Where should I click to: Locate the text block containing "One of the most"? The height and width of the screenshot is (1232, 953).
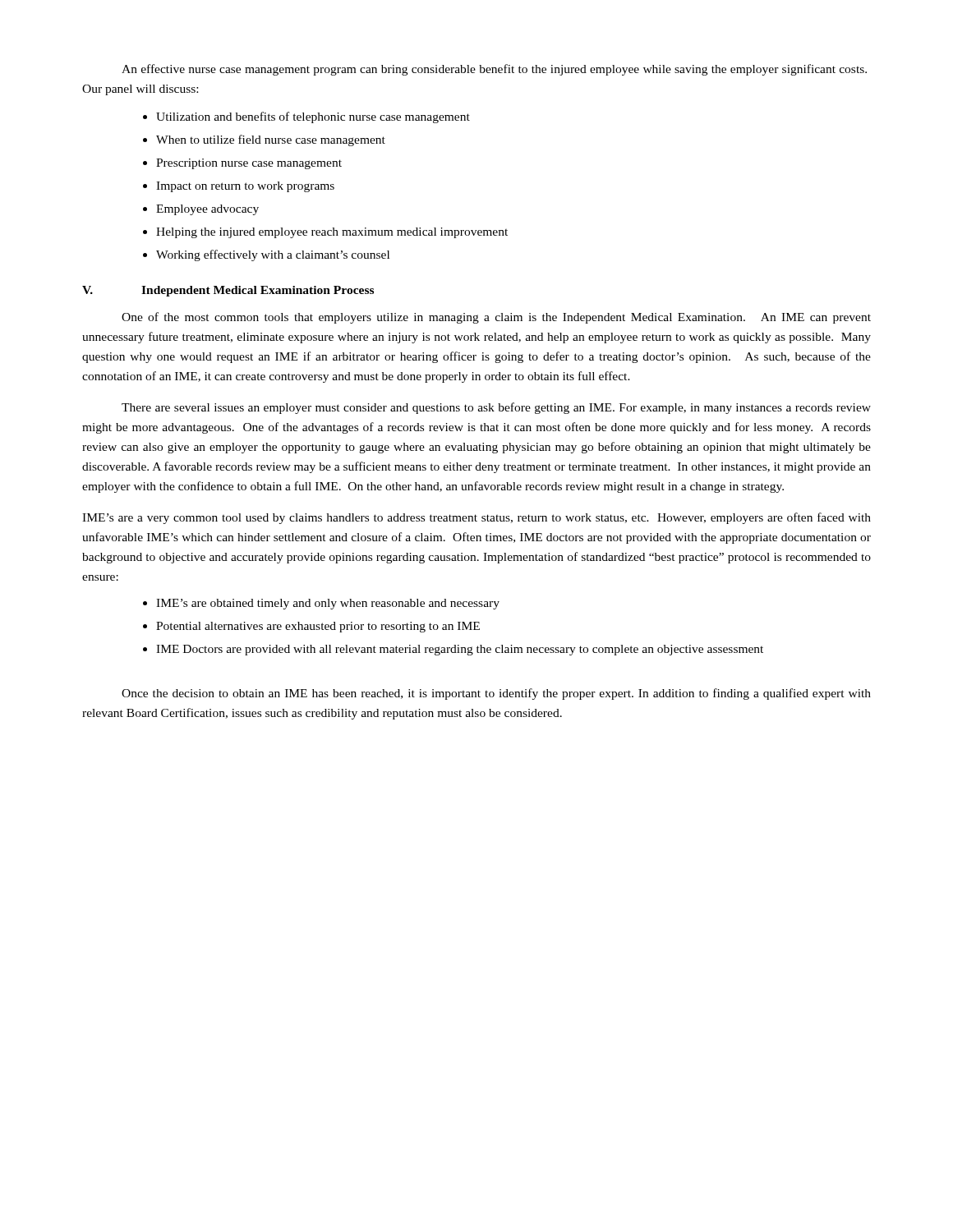[476, 346]
